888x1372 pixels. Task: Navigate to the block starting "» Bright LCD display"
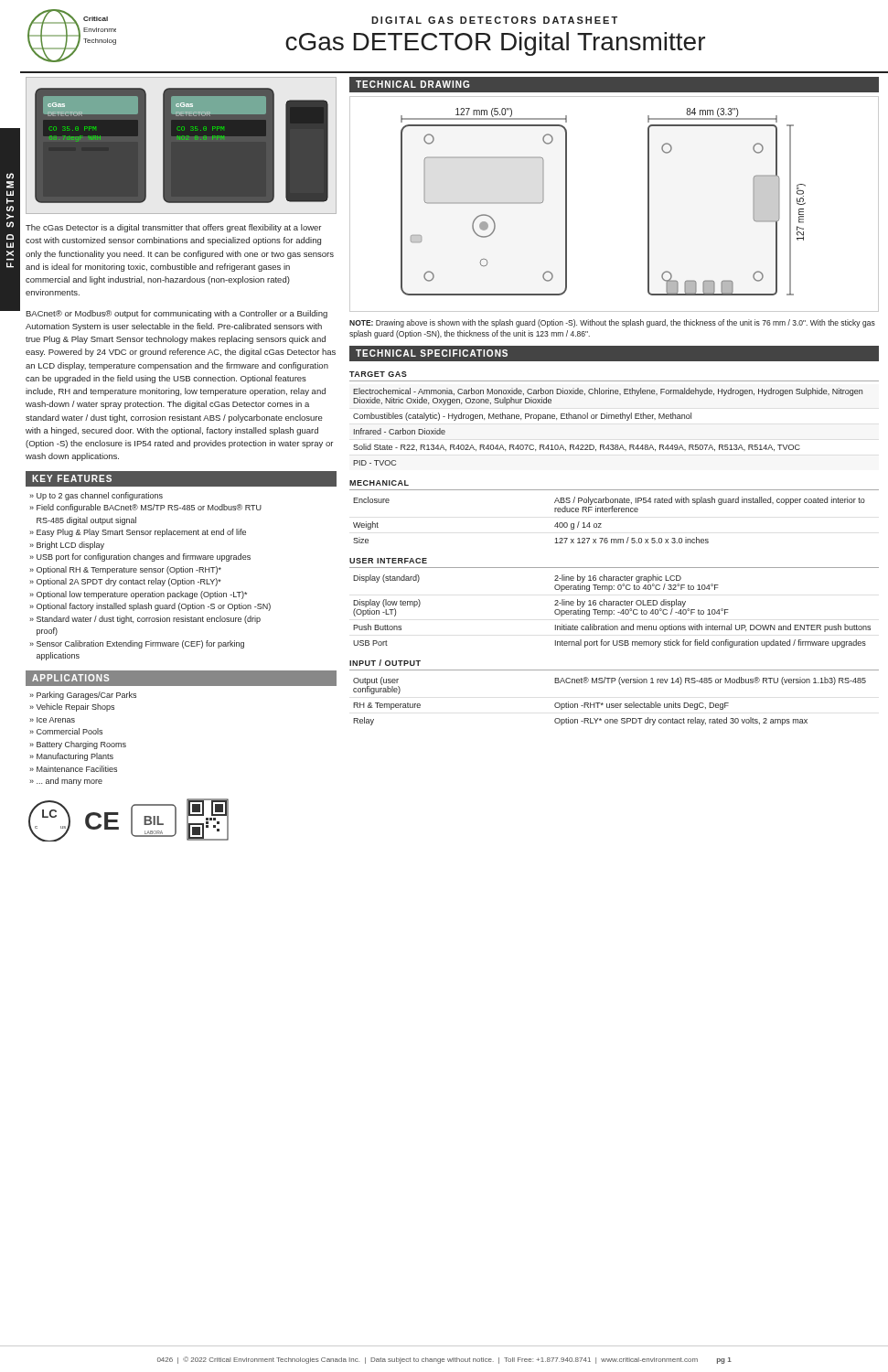click(x=67, y=545)
